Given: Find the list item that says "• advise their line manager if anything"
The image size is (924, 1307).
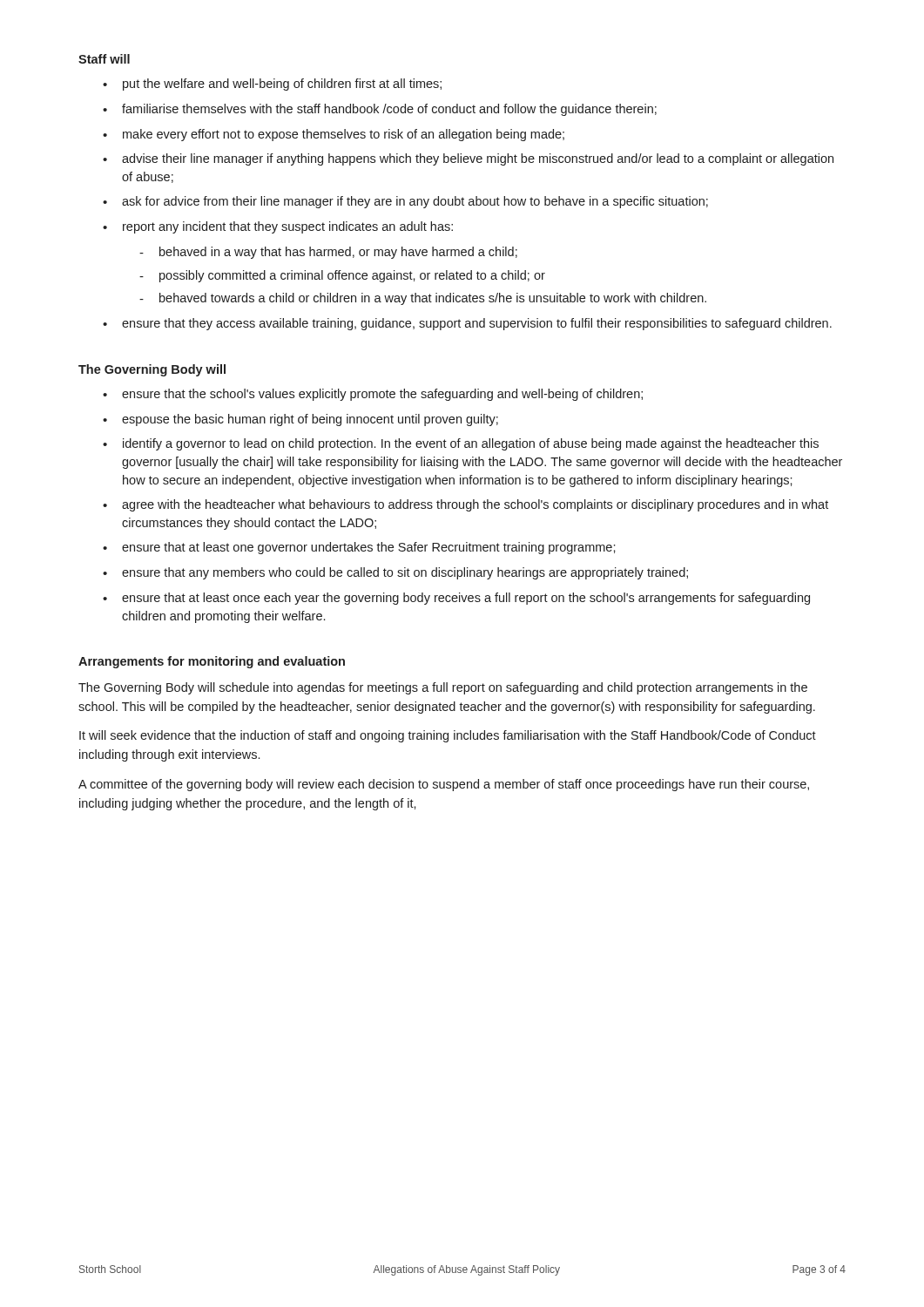Looking at the screenshot, I should point(474,168).
